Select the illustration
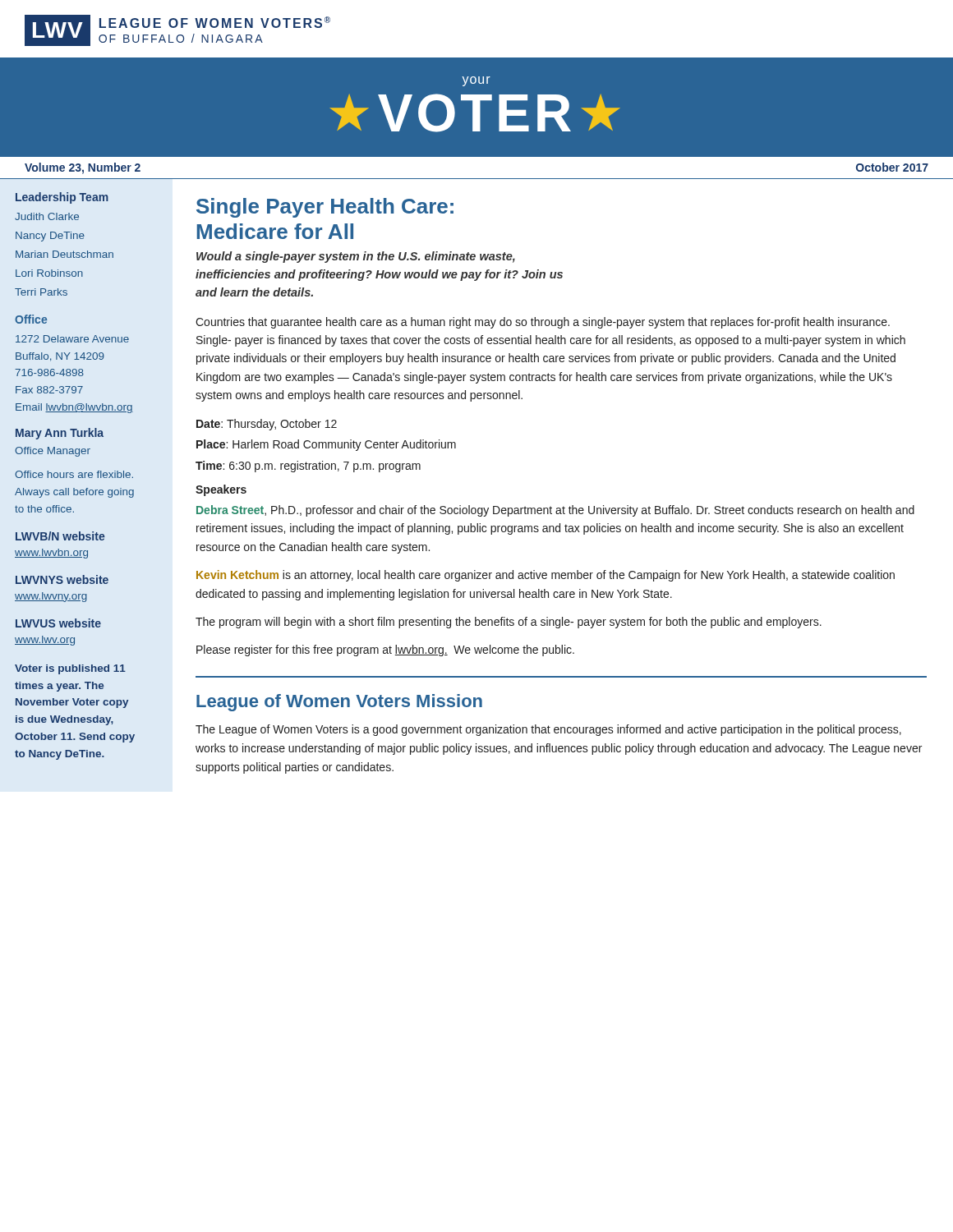The height and width of the screenshot is (1232, 953). pyautogui.click(x=476, y=106)
